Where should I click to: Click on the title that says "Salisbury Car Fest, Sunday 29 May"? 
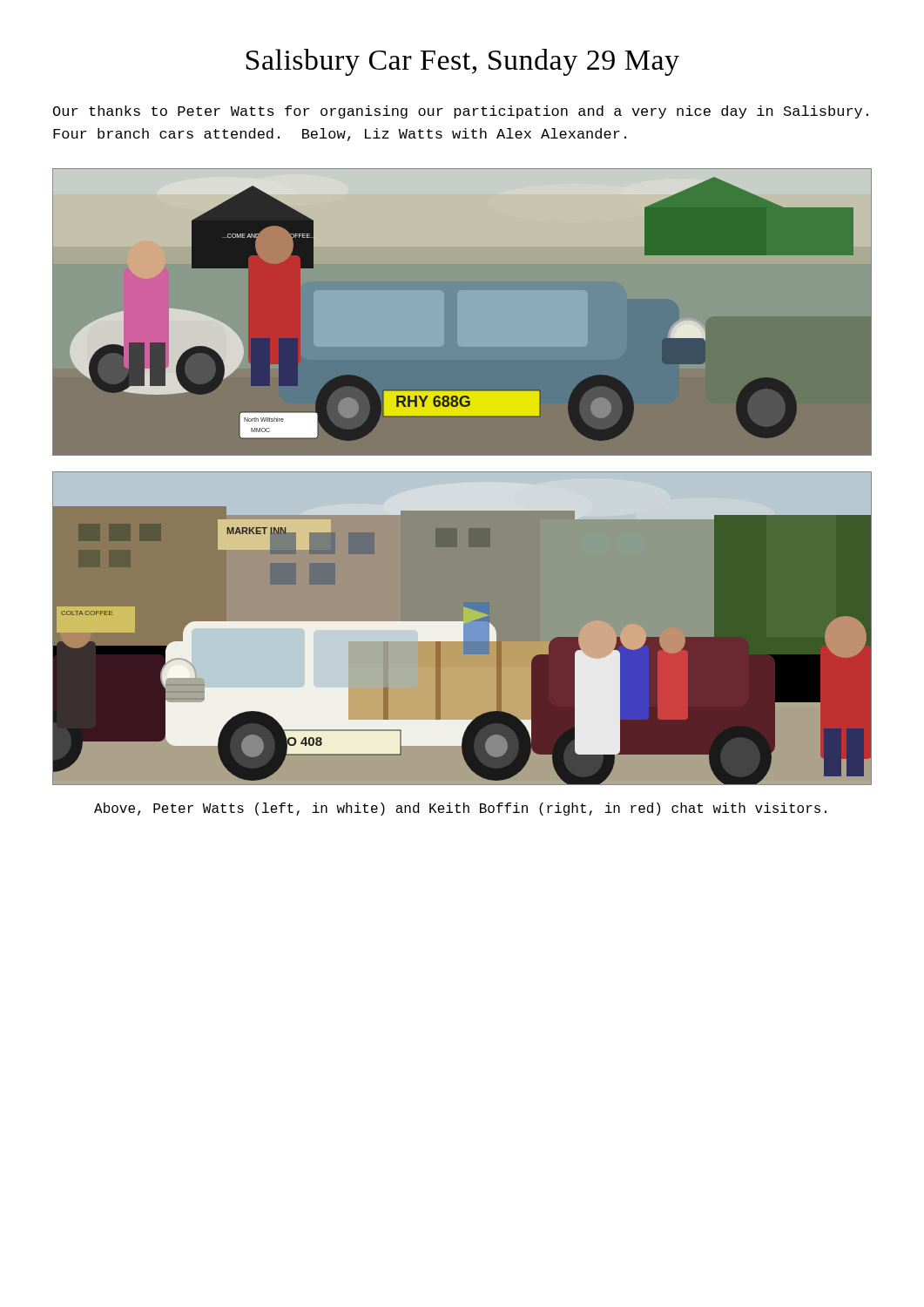pos(462,56)
